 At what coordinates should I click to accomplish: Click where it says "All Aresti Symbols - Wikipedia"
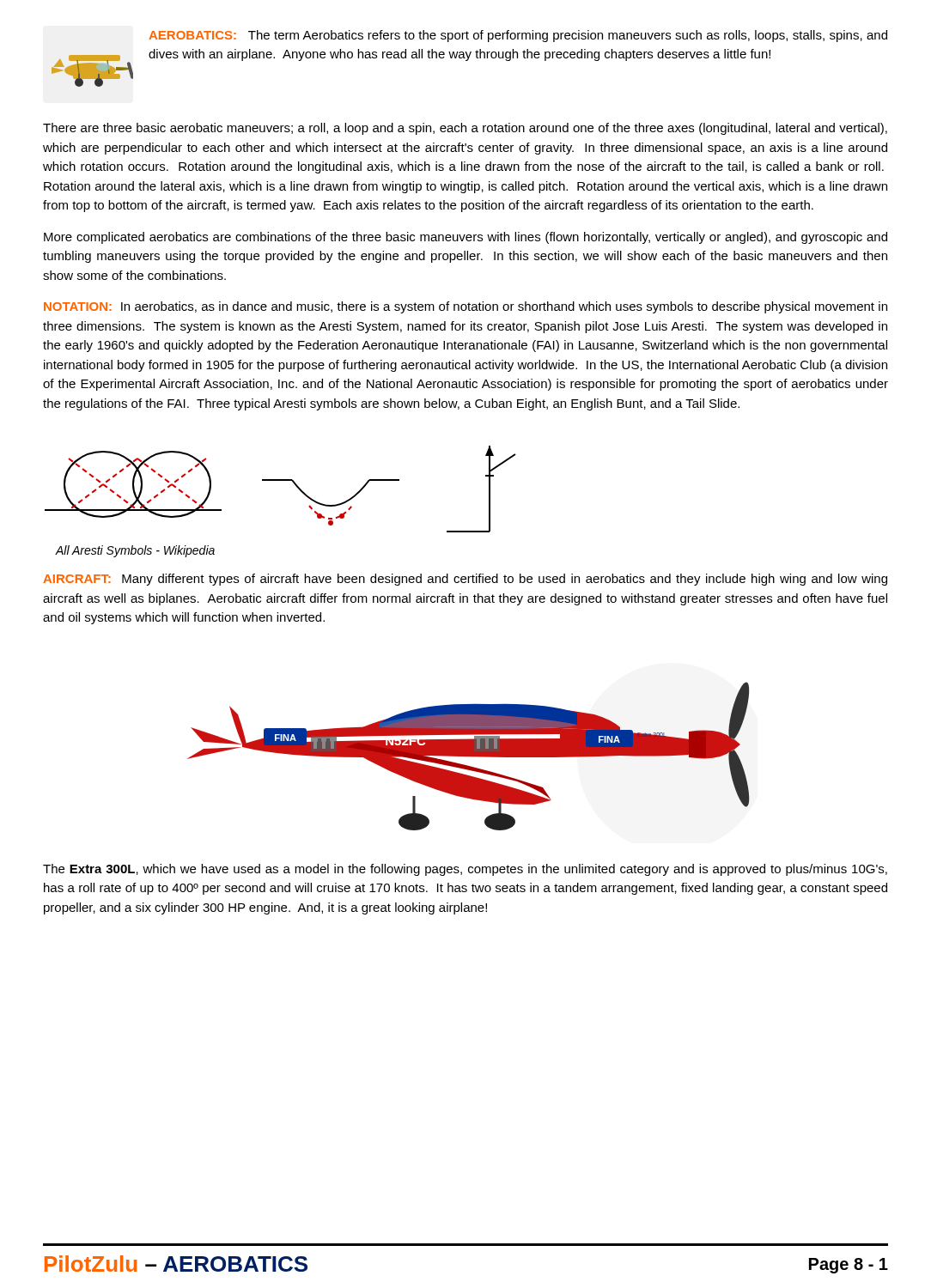tap(135, 550)
